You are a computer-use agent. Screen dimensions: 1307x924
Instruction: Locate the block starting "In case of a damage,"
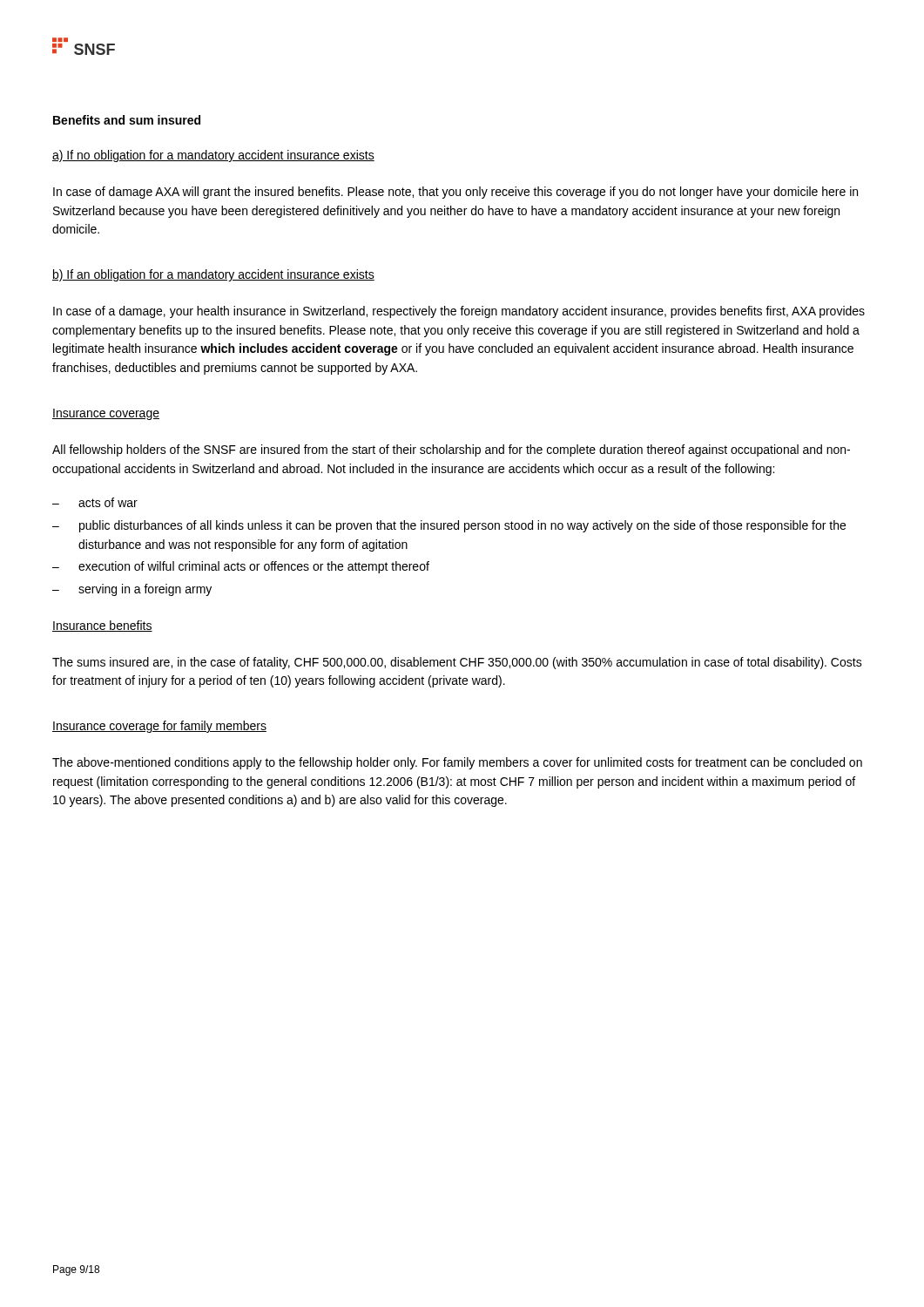(x=459, y=339)
